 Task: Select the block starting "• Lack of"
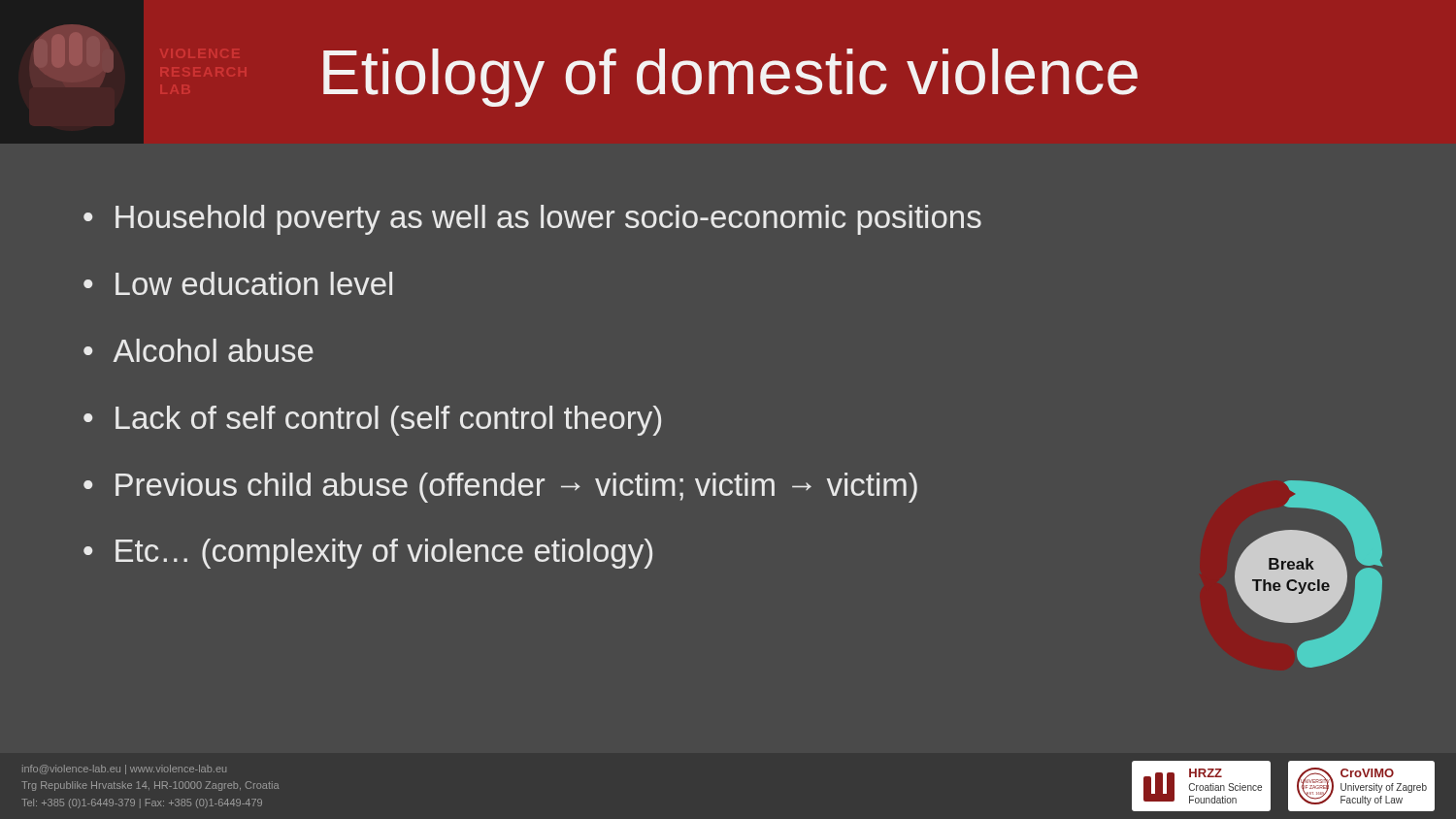[x=373, y=418]
